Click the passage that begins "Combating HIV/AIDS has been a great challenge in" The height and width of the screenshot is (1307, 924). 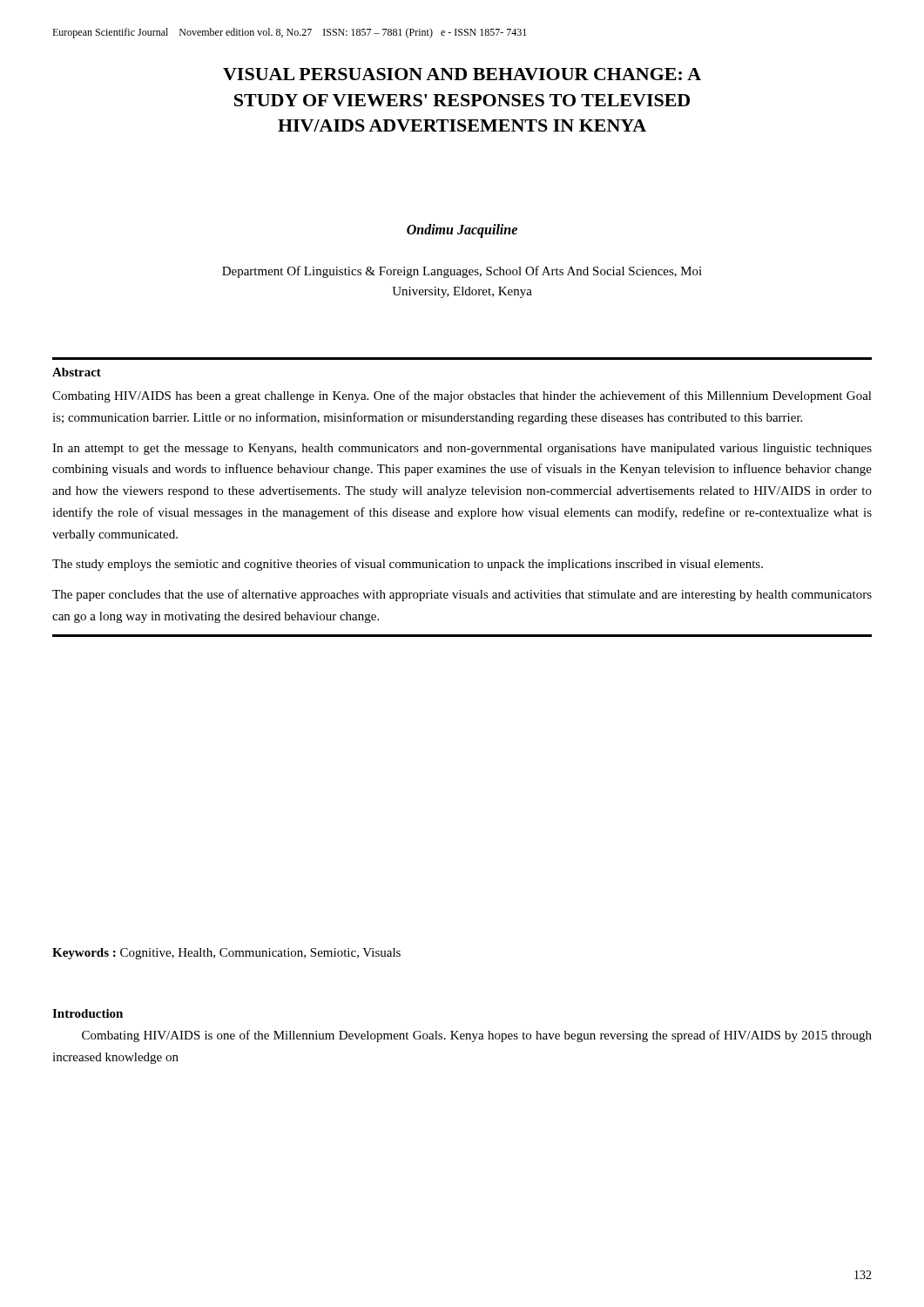462,506
